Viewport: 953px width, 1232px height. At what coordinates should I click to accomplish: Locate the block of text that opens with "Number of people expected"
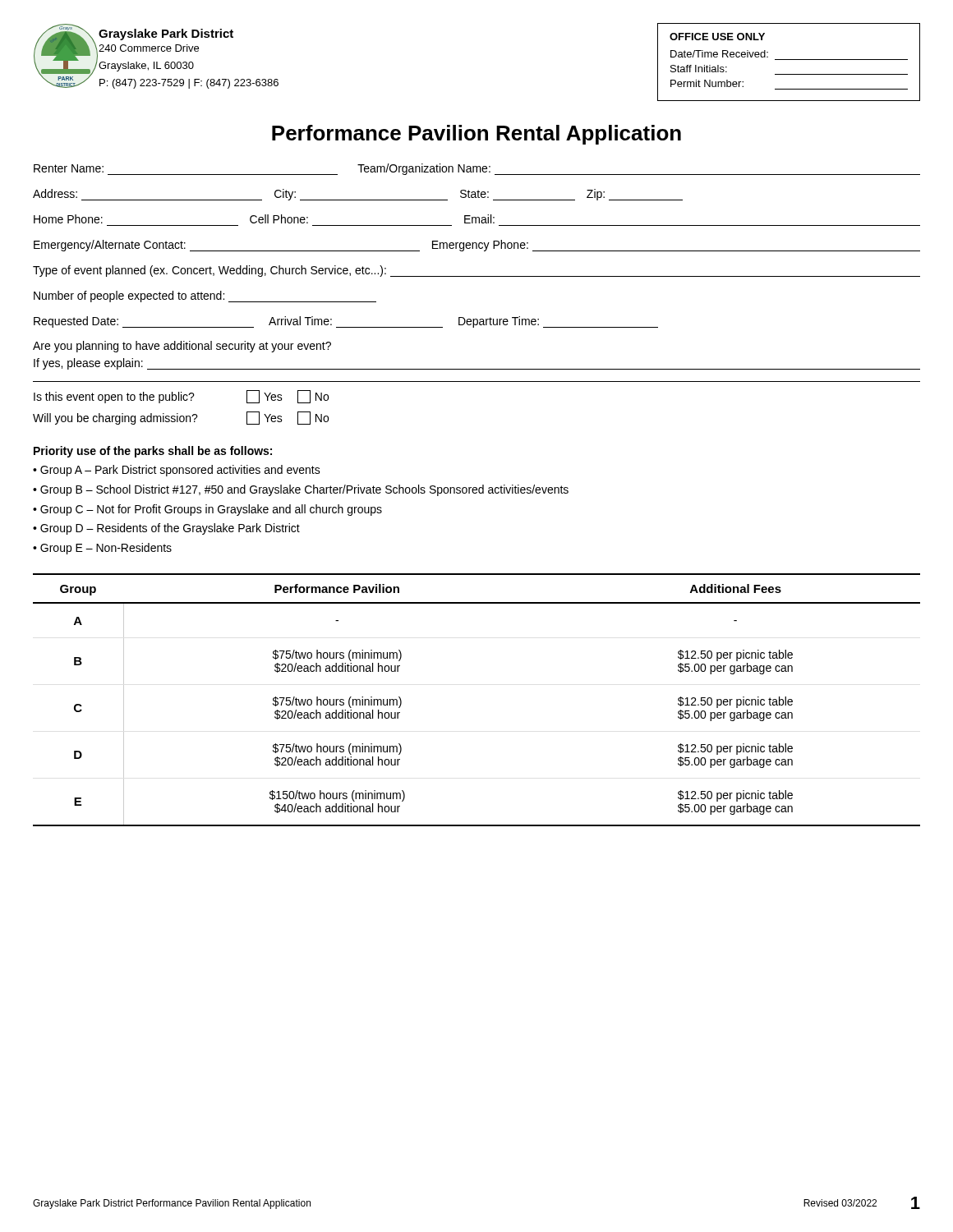click(205, 295)
